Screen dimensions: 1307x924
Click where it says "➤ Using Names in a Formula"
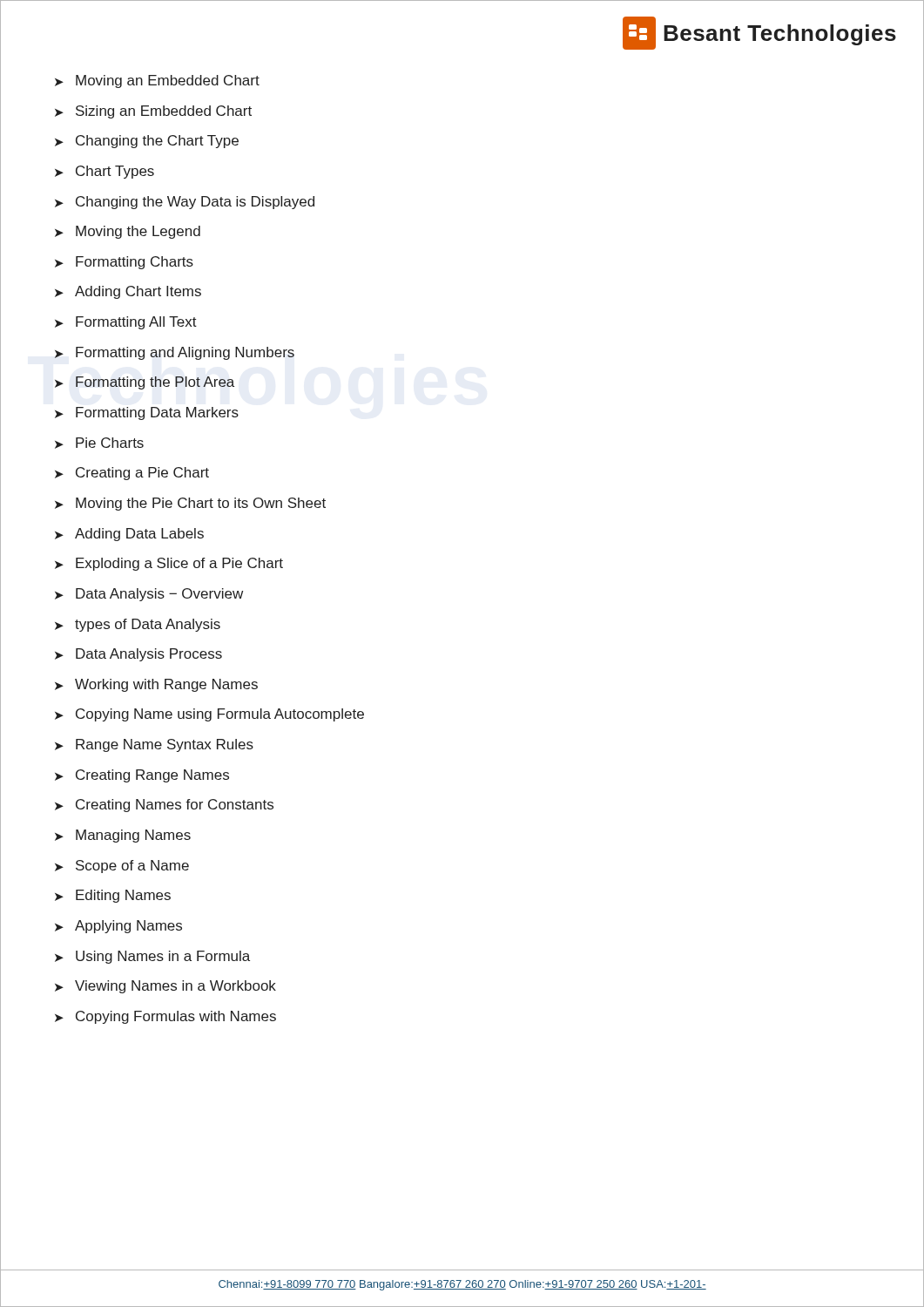pyautogui.click(x=152, y=957)
